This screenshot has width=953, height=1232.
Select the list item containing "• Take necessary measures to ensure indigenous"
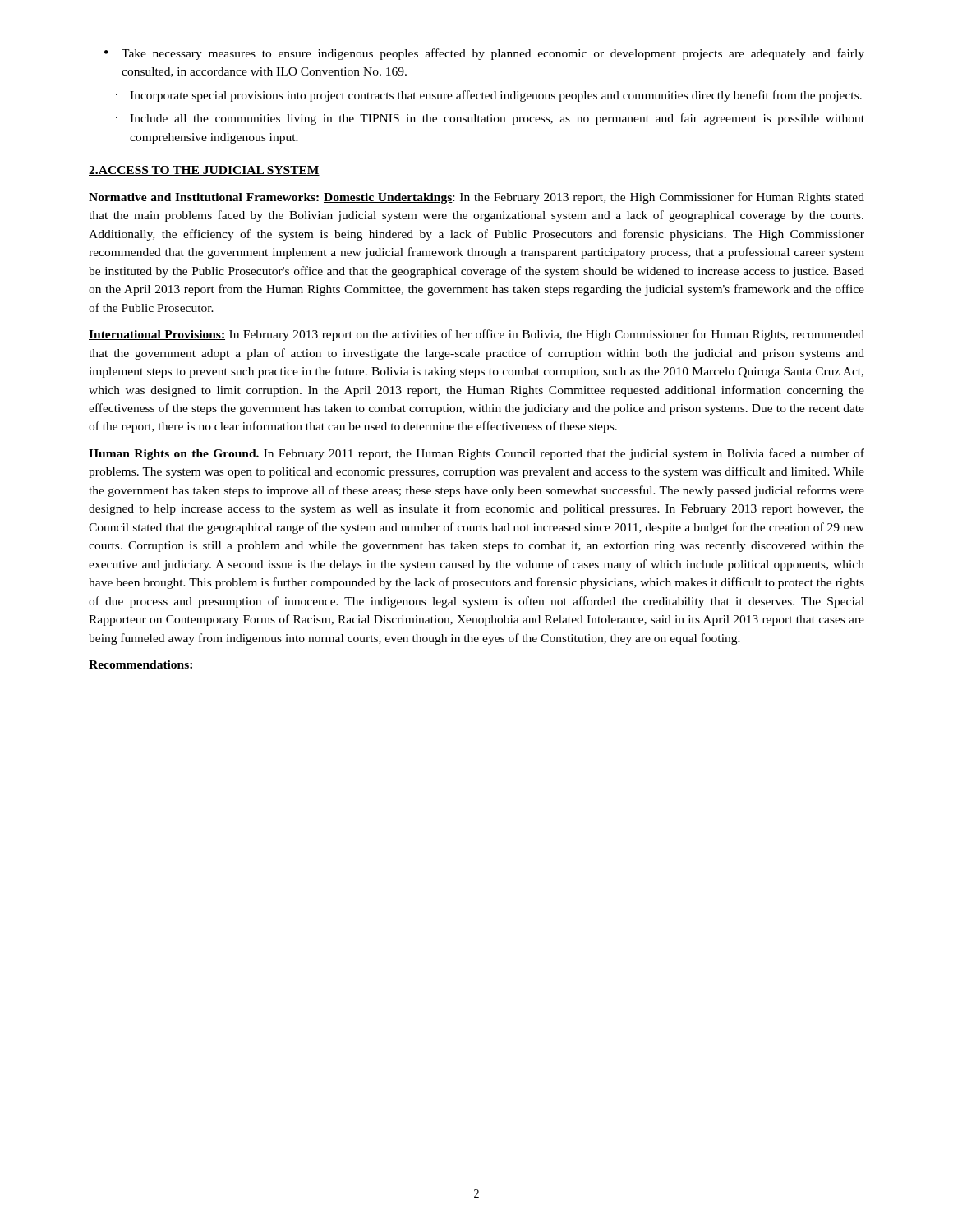coord(484,63)
